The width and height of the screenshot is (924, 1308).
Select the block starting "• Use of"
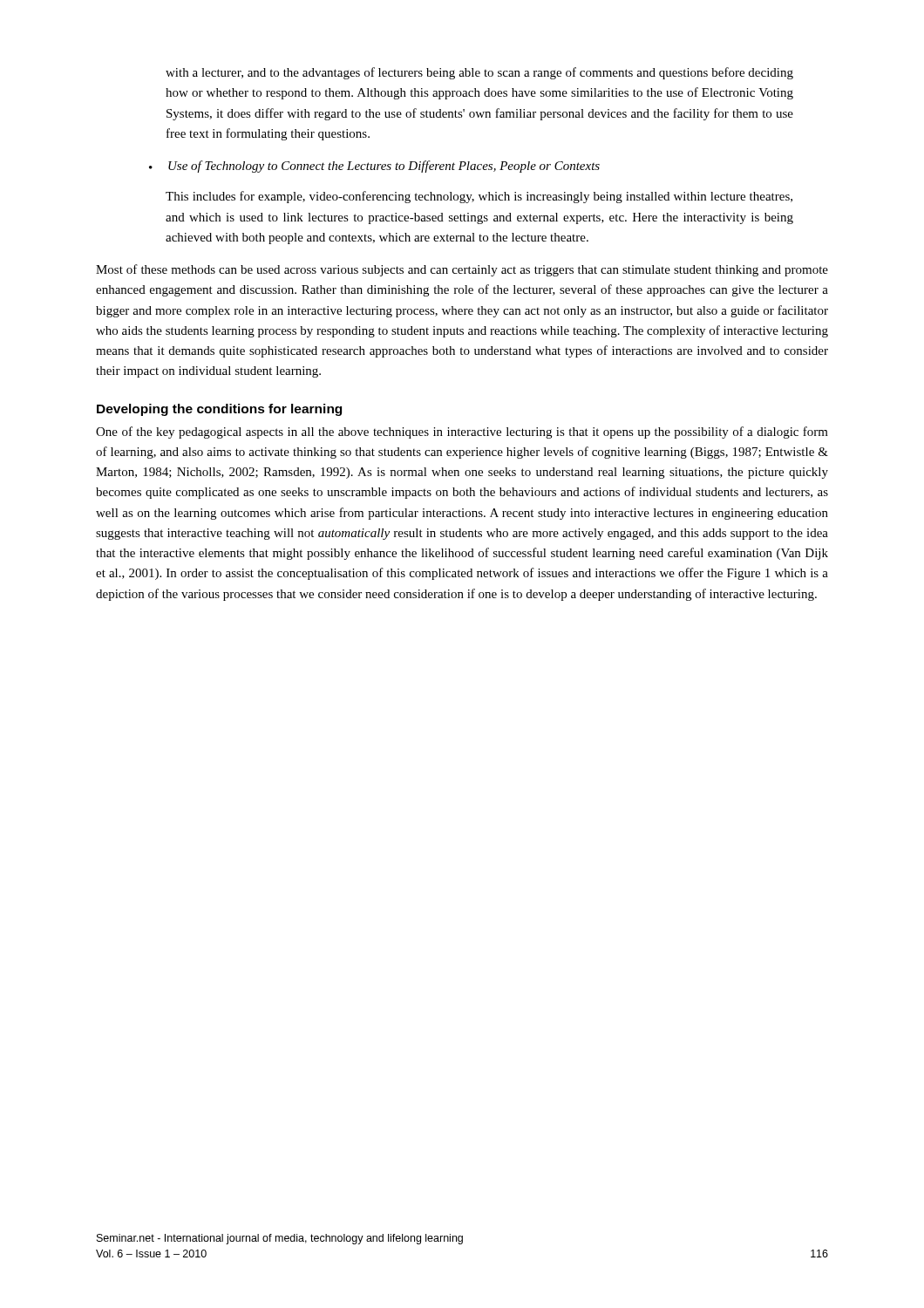pyautogui.click(x=374, y=167)
